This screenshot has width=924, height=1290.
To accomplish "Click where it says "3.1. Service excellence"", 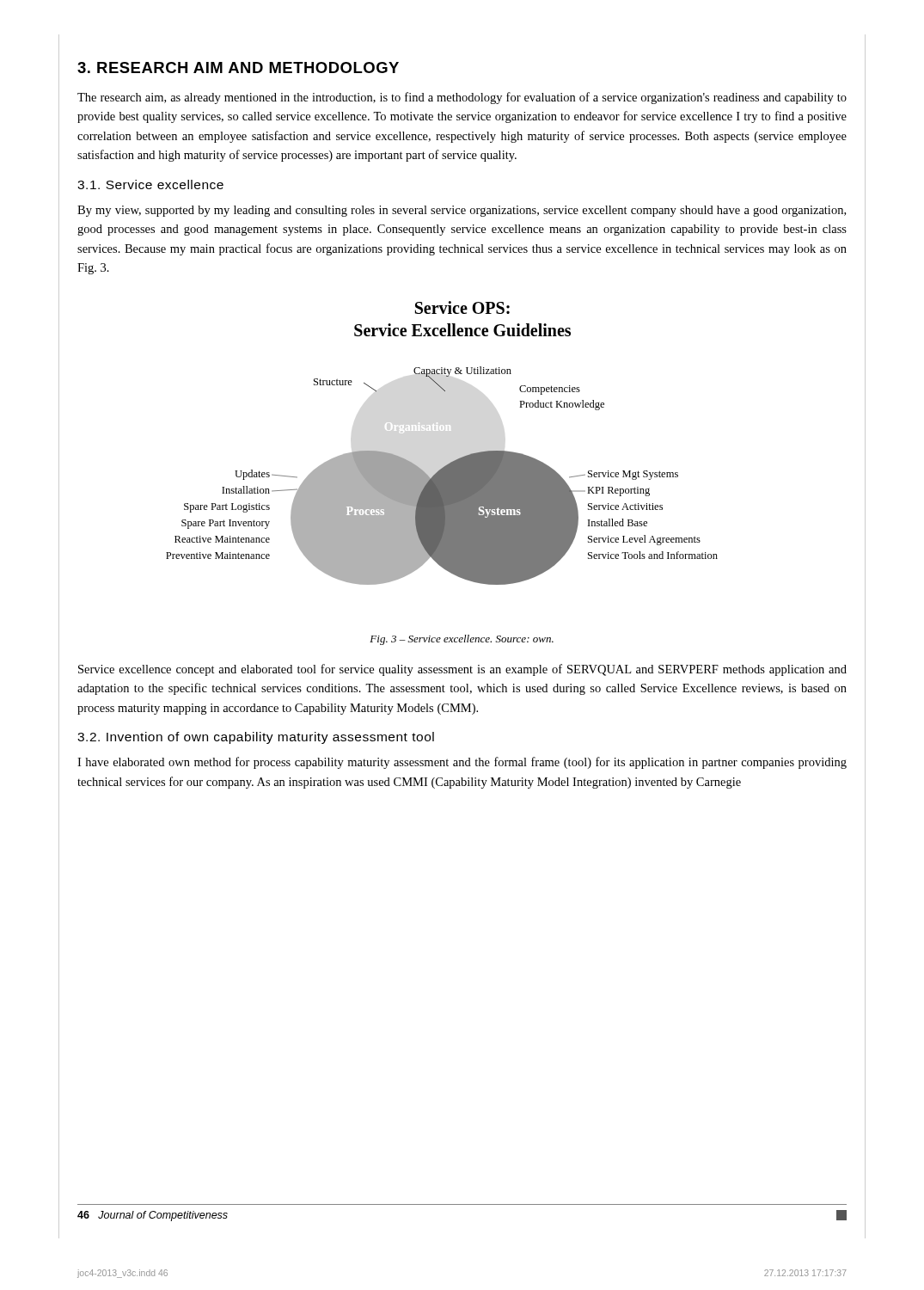I will tap(151, 184).
